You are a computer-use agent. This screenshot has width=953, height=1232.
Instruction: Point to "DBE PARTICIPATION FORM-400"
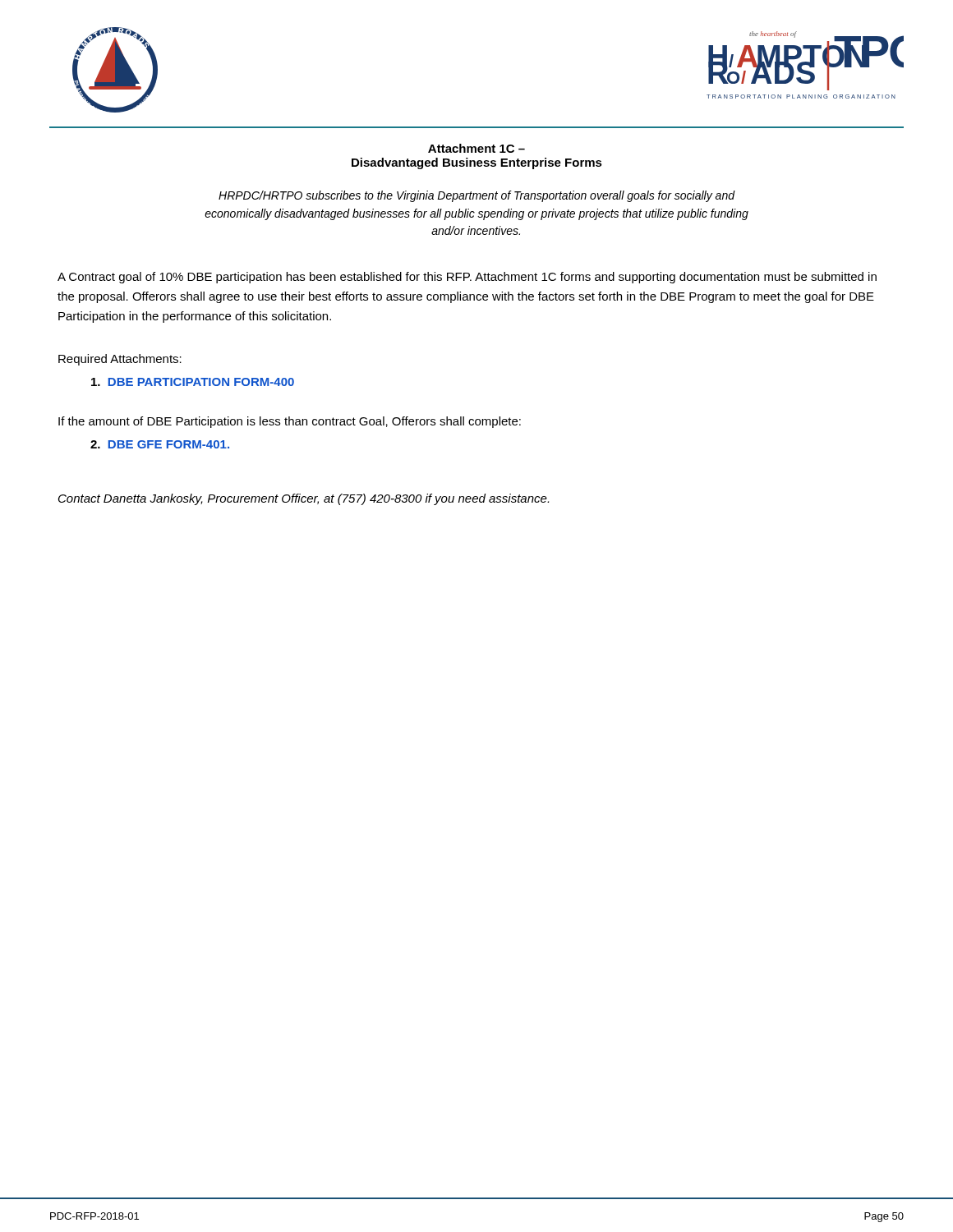192,382
